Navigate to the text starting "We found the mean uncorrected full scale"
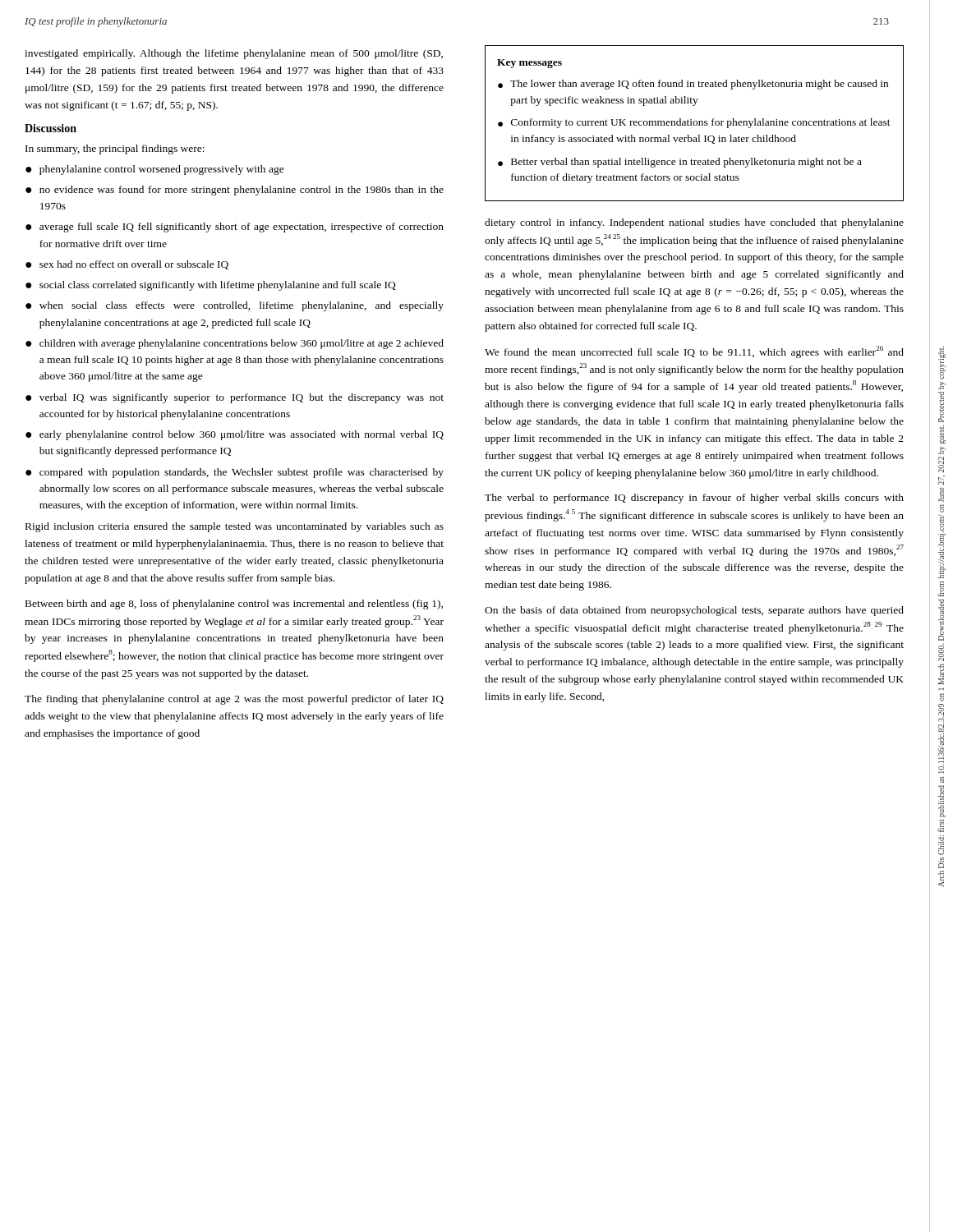This screenshot has width=953, height=1232. pos(694,411)
